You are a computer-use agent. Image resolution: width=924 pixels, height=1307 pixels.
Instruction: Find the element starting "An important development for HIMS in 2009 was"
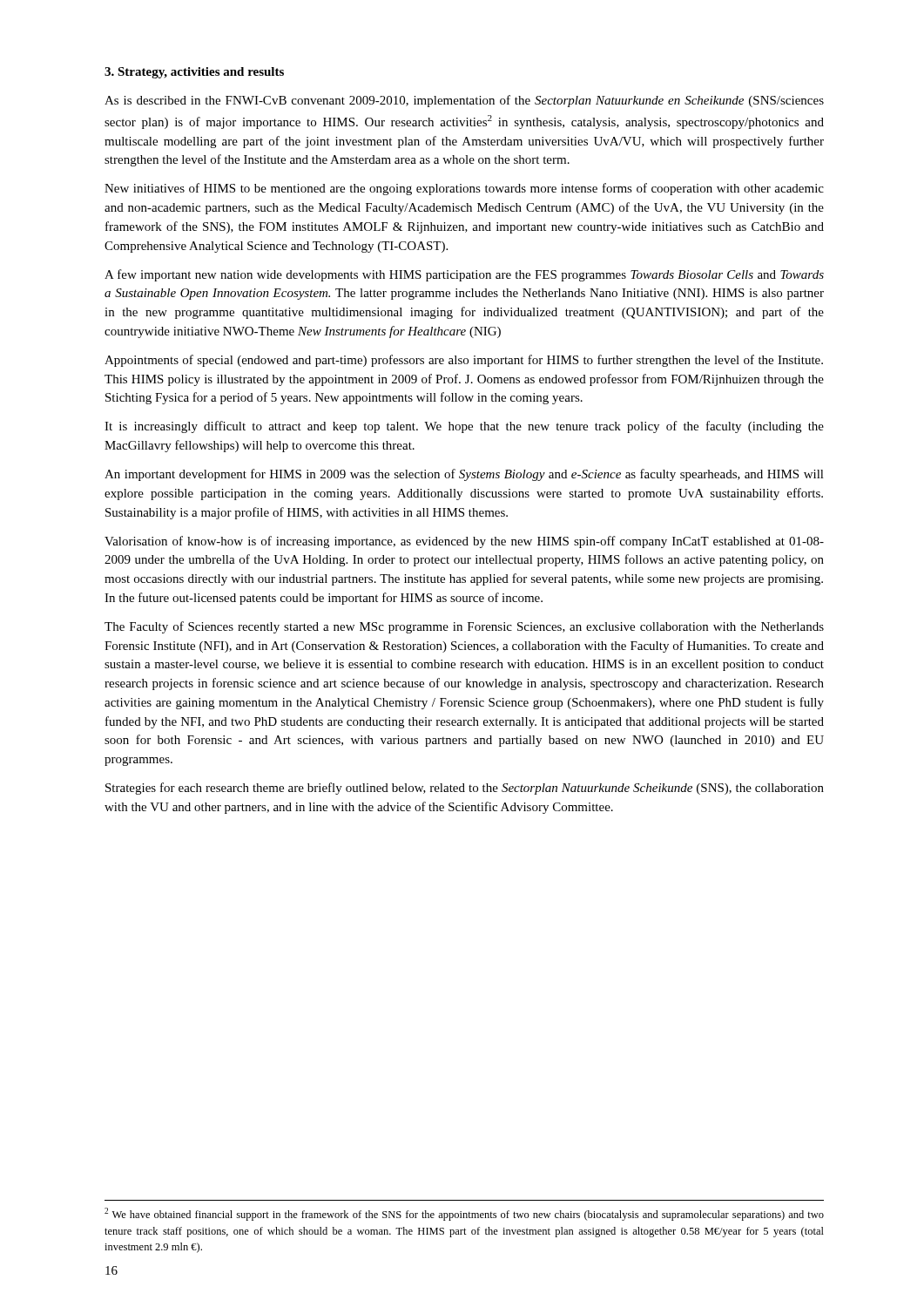click(464, 494)
